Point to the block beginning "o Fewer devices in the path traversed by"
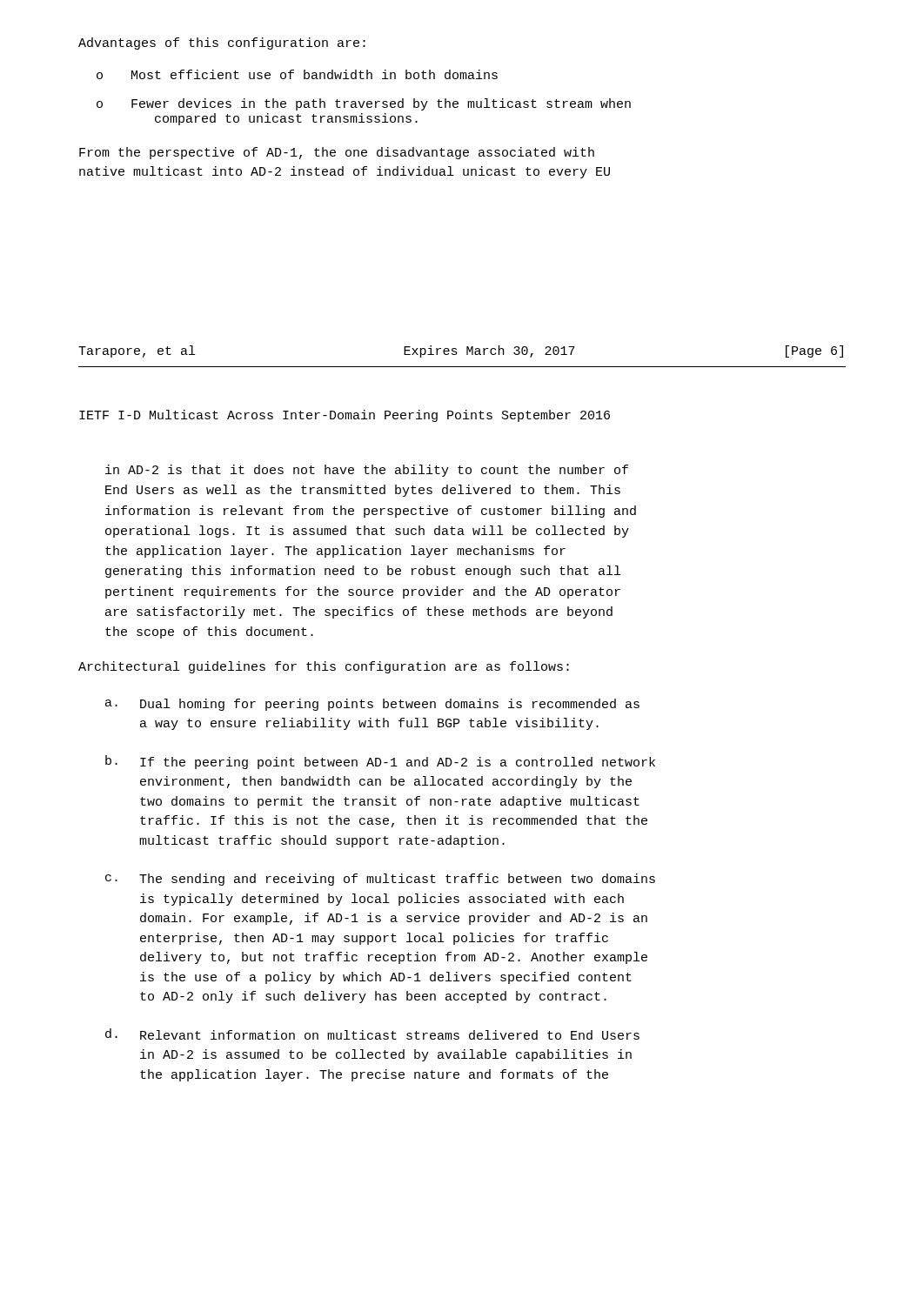This screenshot has height=1305, width=924. tap(471, 112)
